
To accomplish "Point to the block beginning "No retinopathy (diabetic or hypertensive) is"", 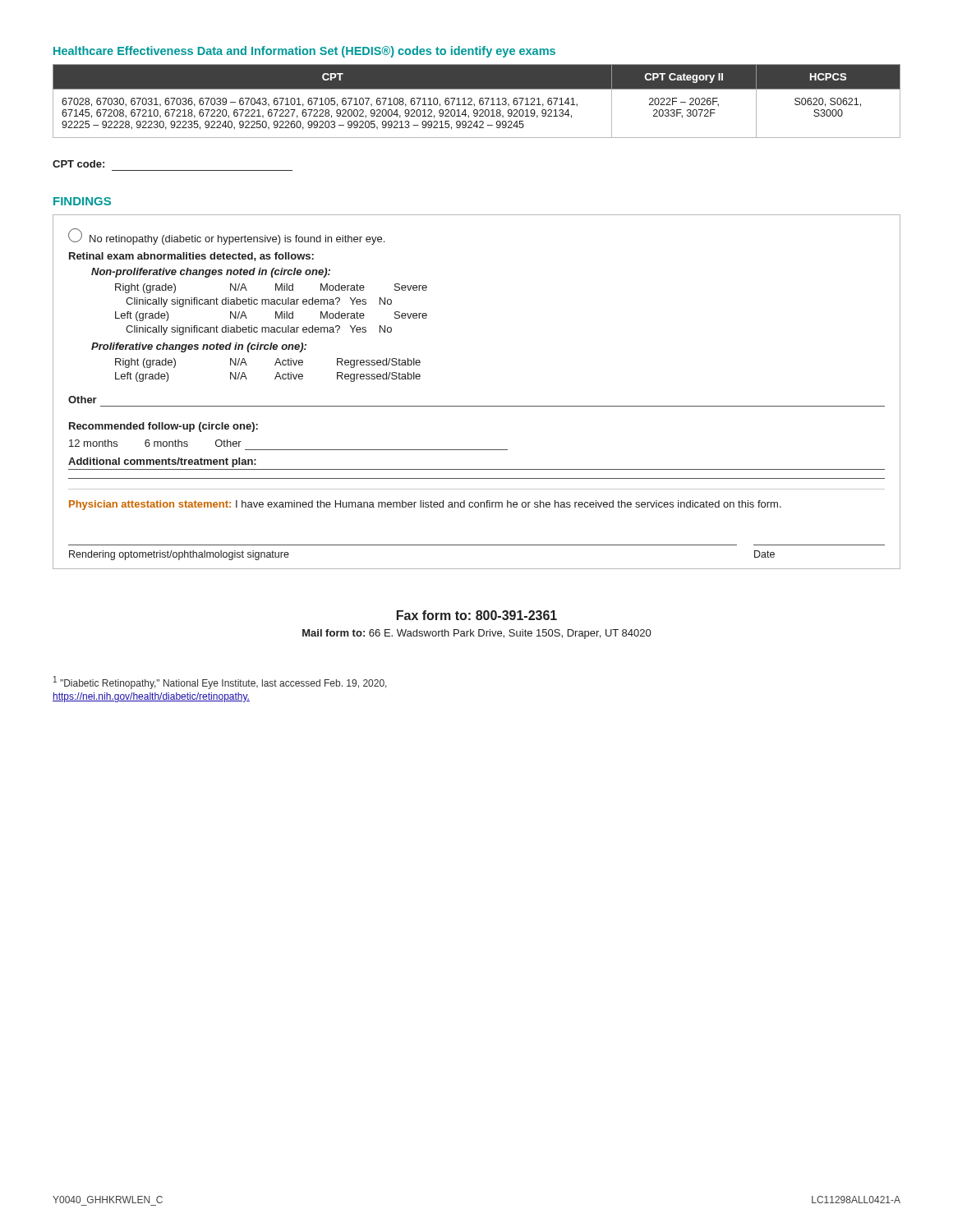I will [x=476, y=394].
